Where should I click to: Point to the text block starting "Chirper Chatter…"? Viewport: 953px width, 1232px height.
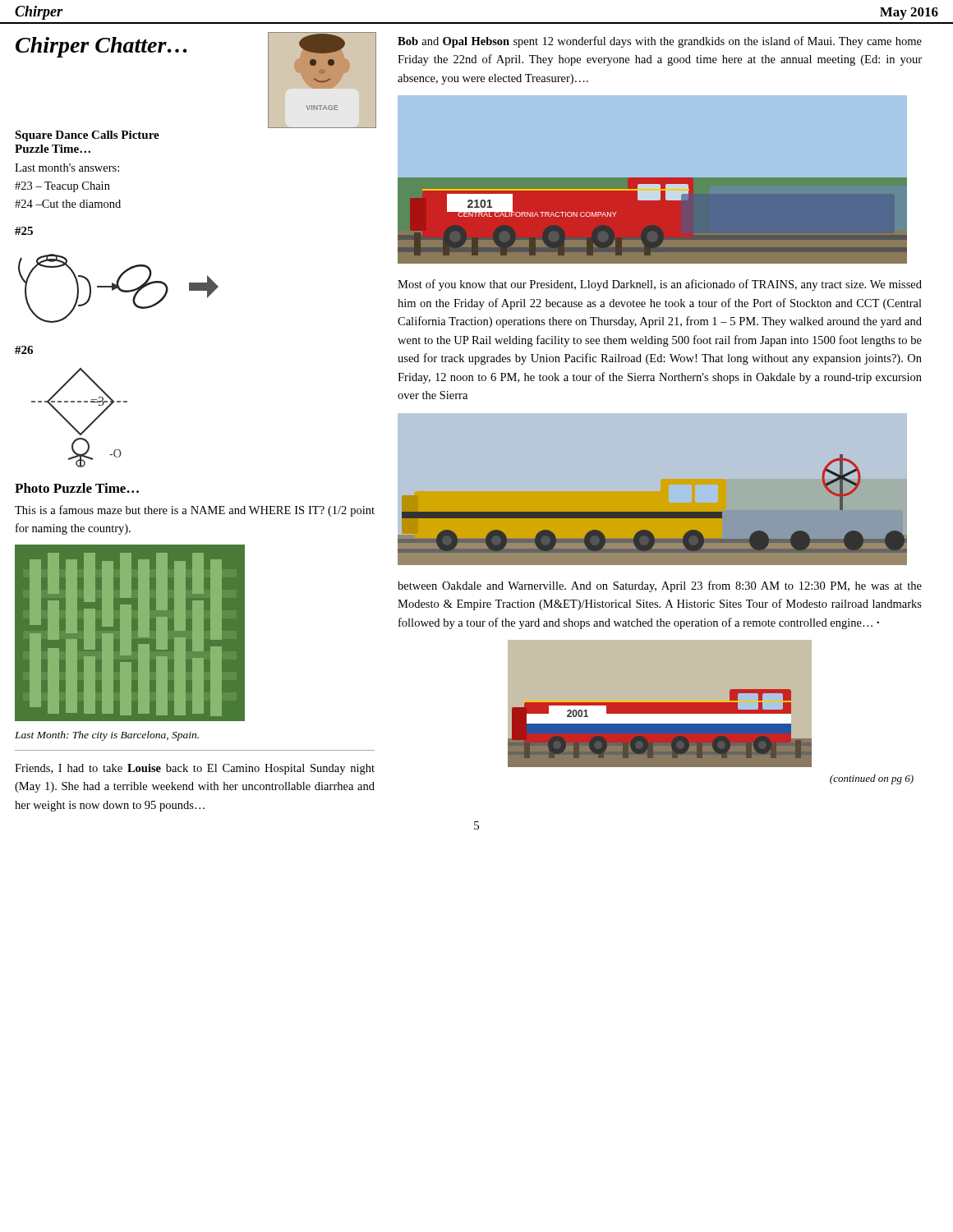[102, 45]
